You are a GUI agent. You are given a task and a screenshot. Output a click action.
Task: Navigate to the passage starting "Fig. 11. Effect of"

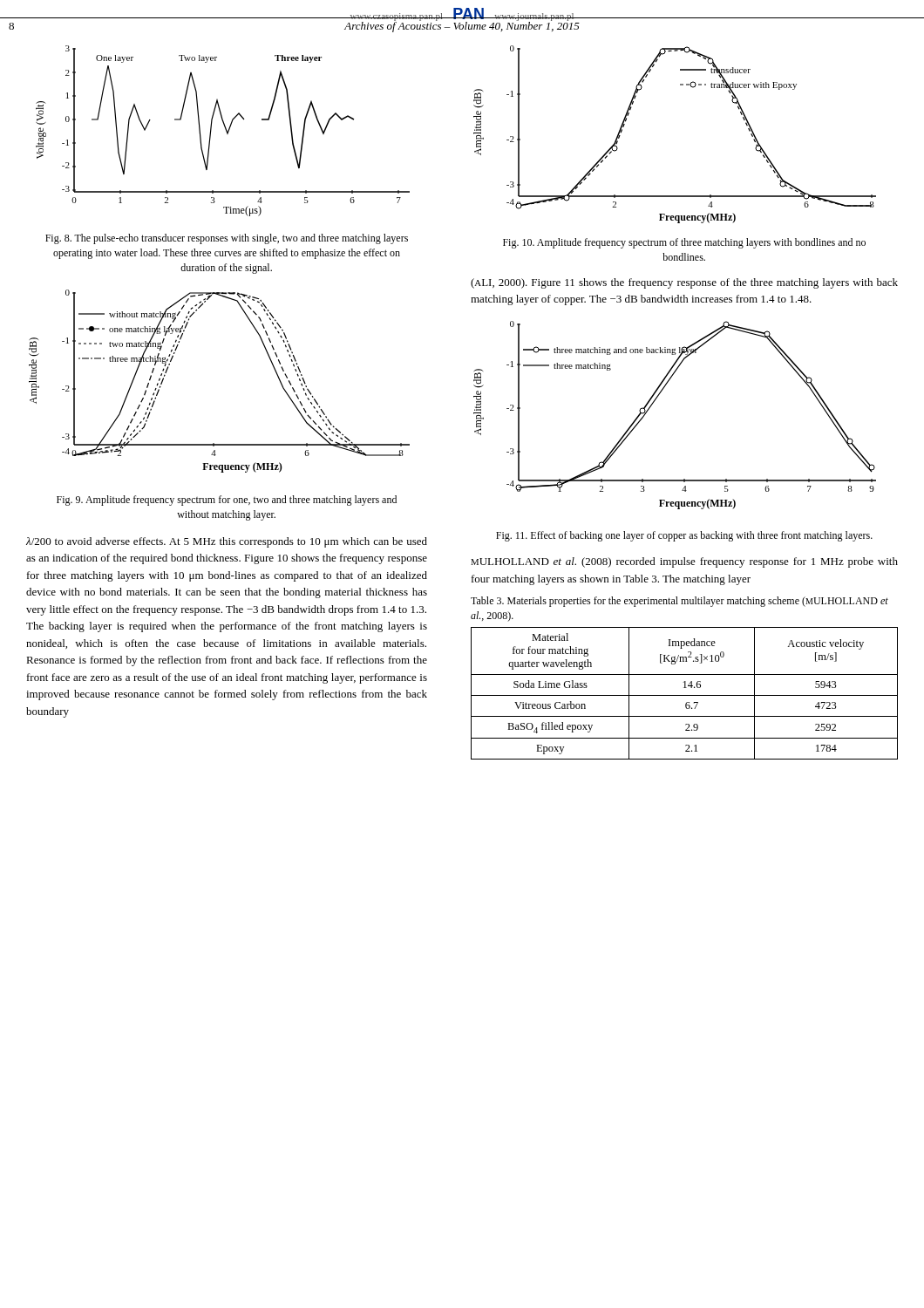click(x=684, y=535)
